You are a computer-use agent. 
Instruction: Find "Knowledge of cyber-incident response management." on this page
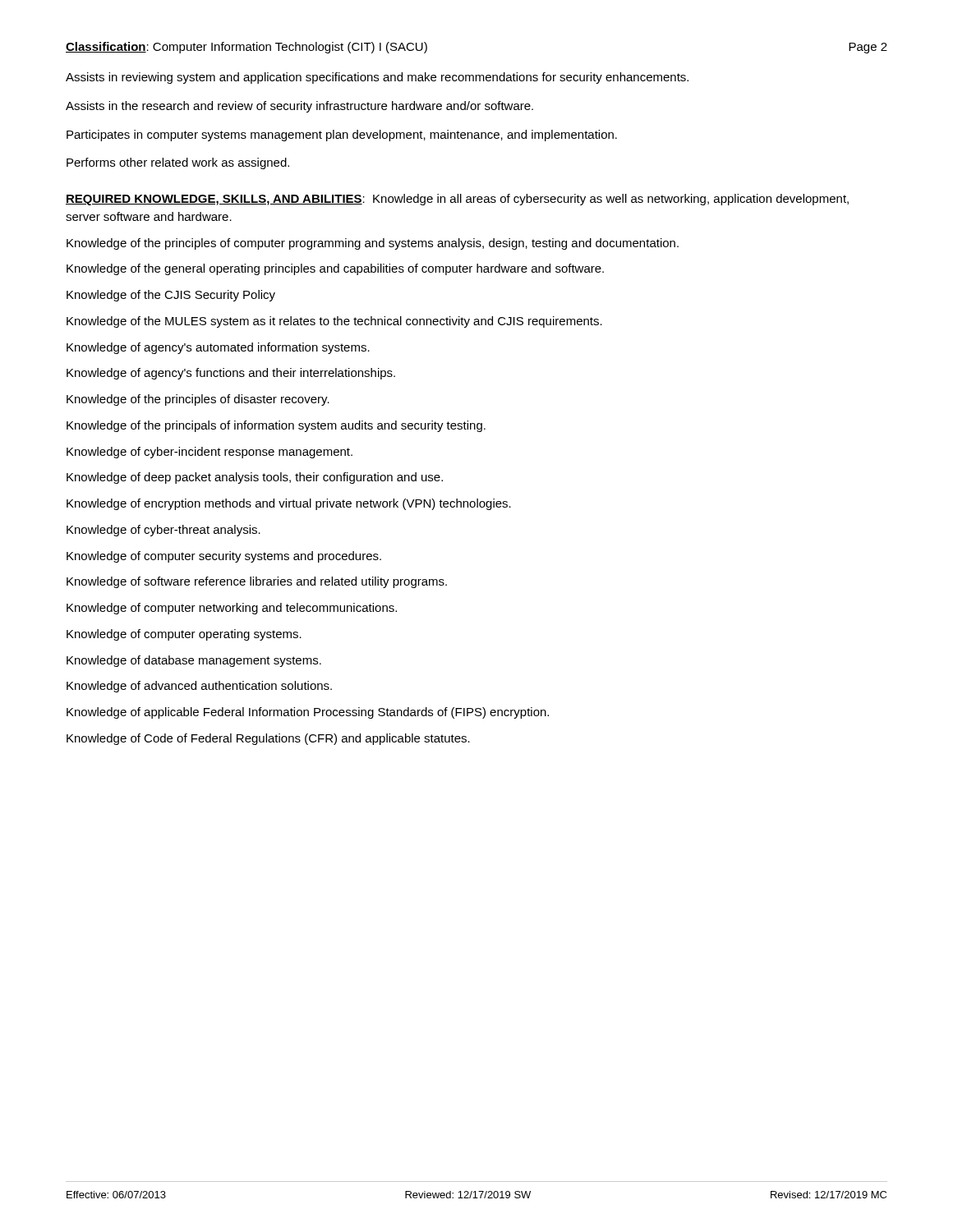210,451
